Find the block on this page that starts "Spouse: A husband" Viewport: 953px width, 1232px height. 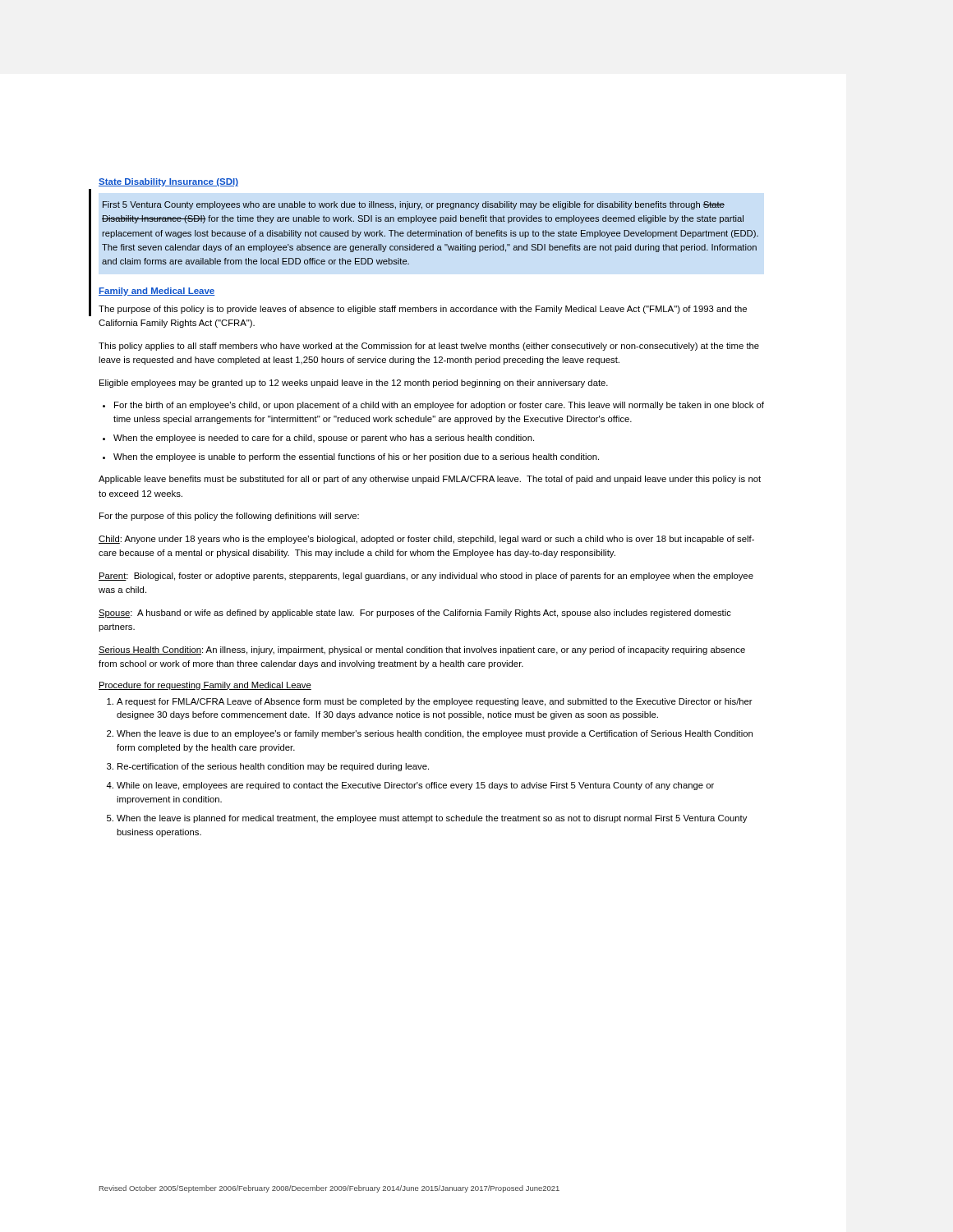tap(415, 620)
